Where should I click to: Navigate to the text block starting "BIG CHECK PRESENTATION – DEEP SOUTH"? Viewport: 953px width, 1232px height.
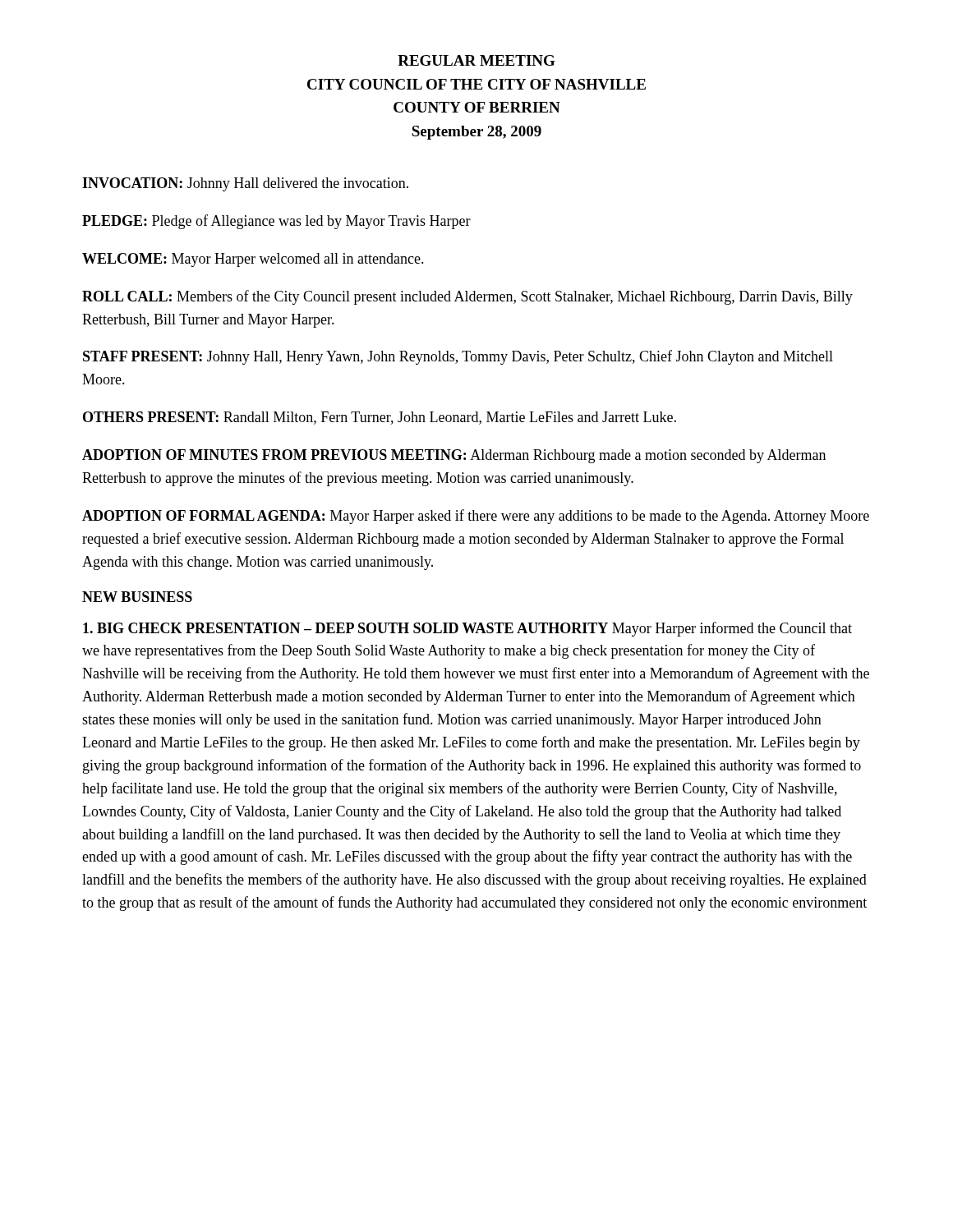pos(476,765)
